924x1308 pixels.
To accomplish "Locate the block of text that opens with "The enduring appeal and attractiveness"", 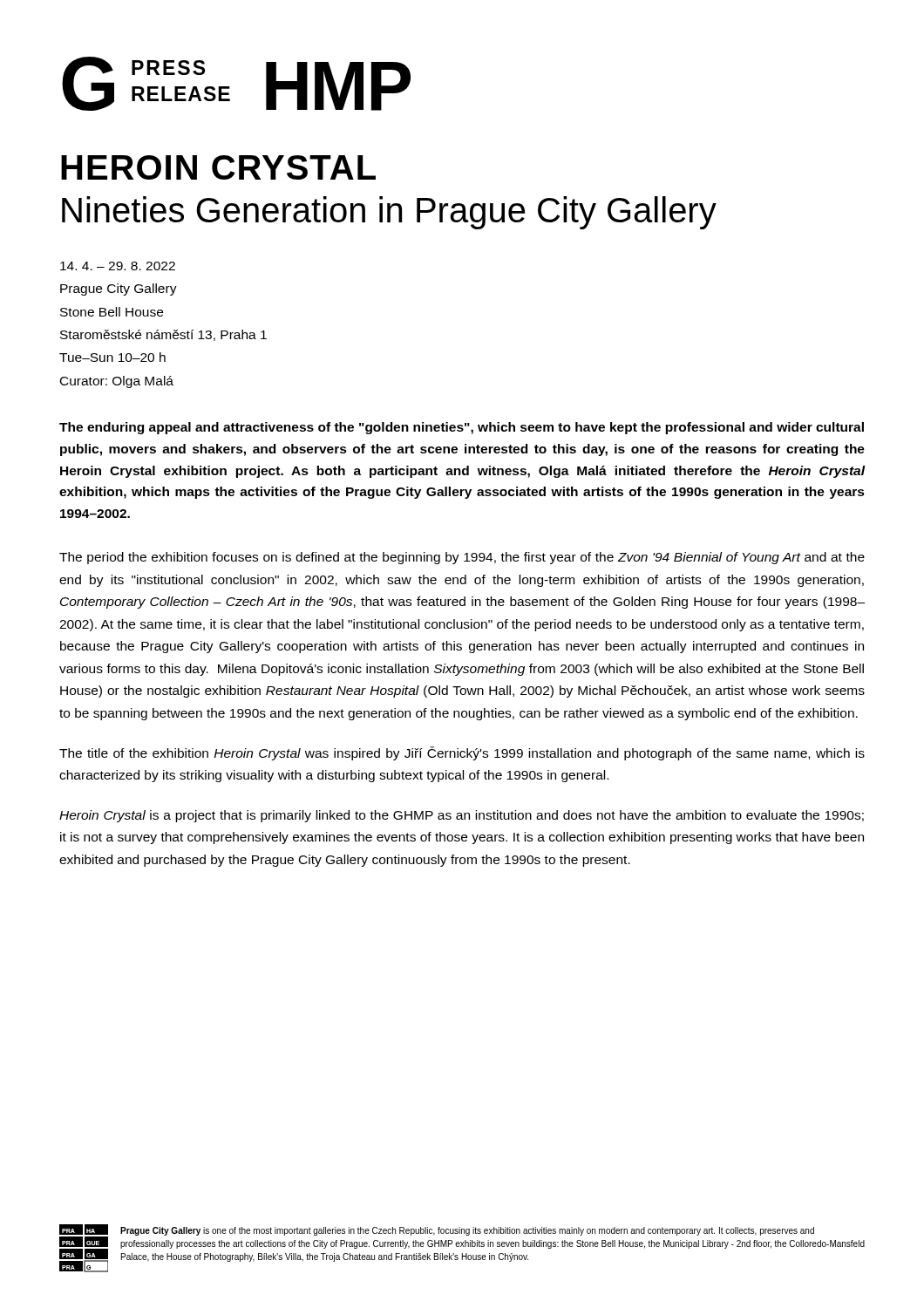I will 462,470.
